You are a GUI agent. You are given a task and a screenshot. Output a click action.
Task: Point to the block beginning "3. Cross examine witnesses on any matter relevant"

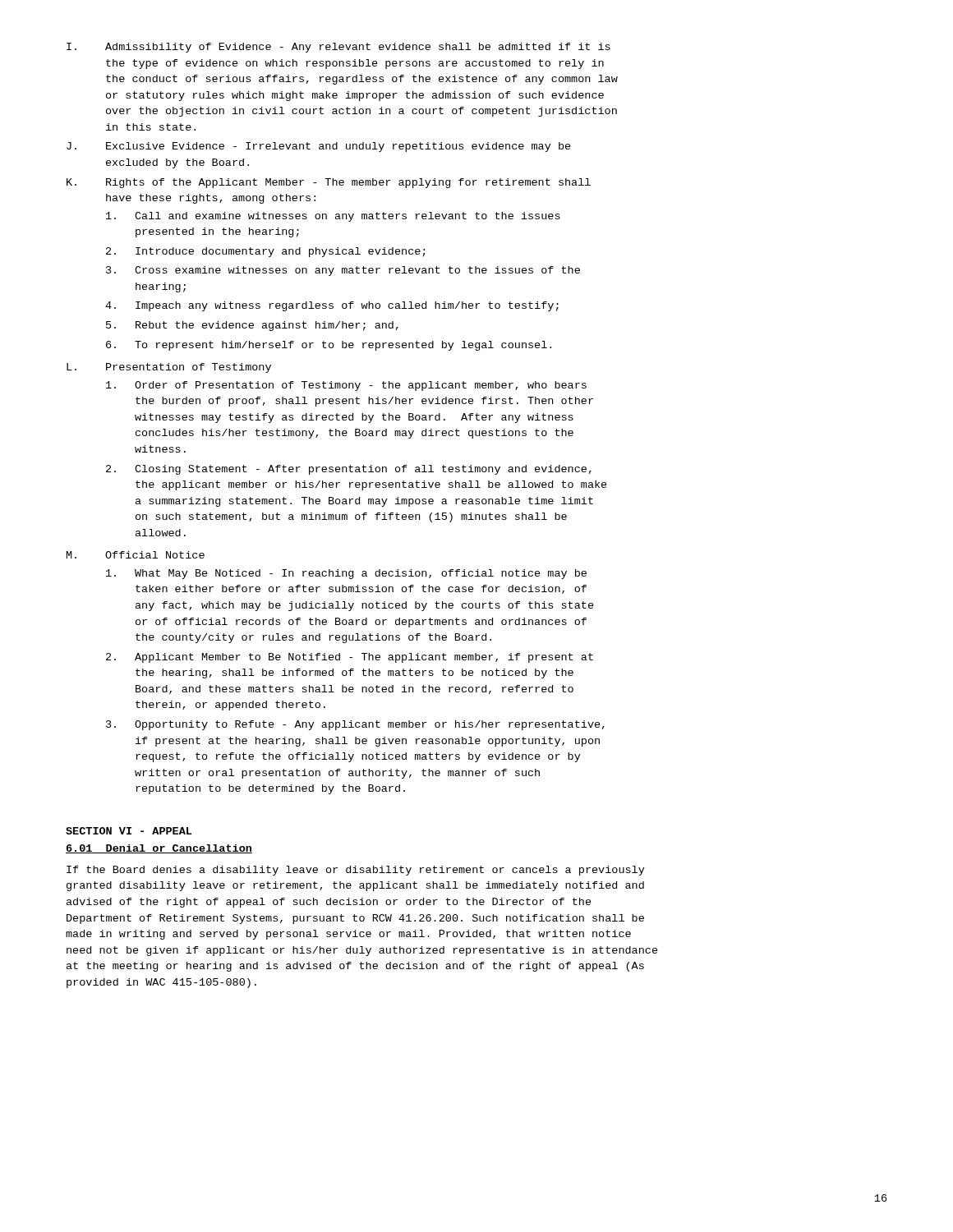(x=496, y=279)
